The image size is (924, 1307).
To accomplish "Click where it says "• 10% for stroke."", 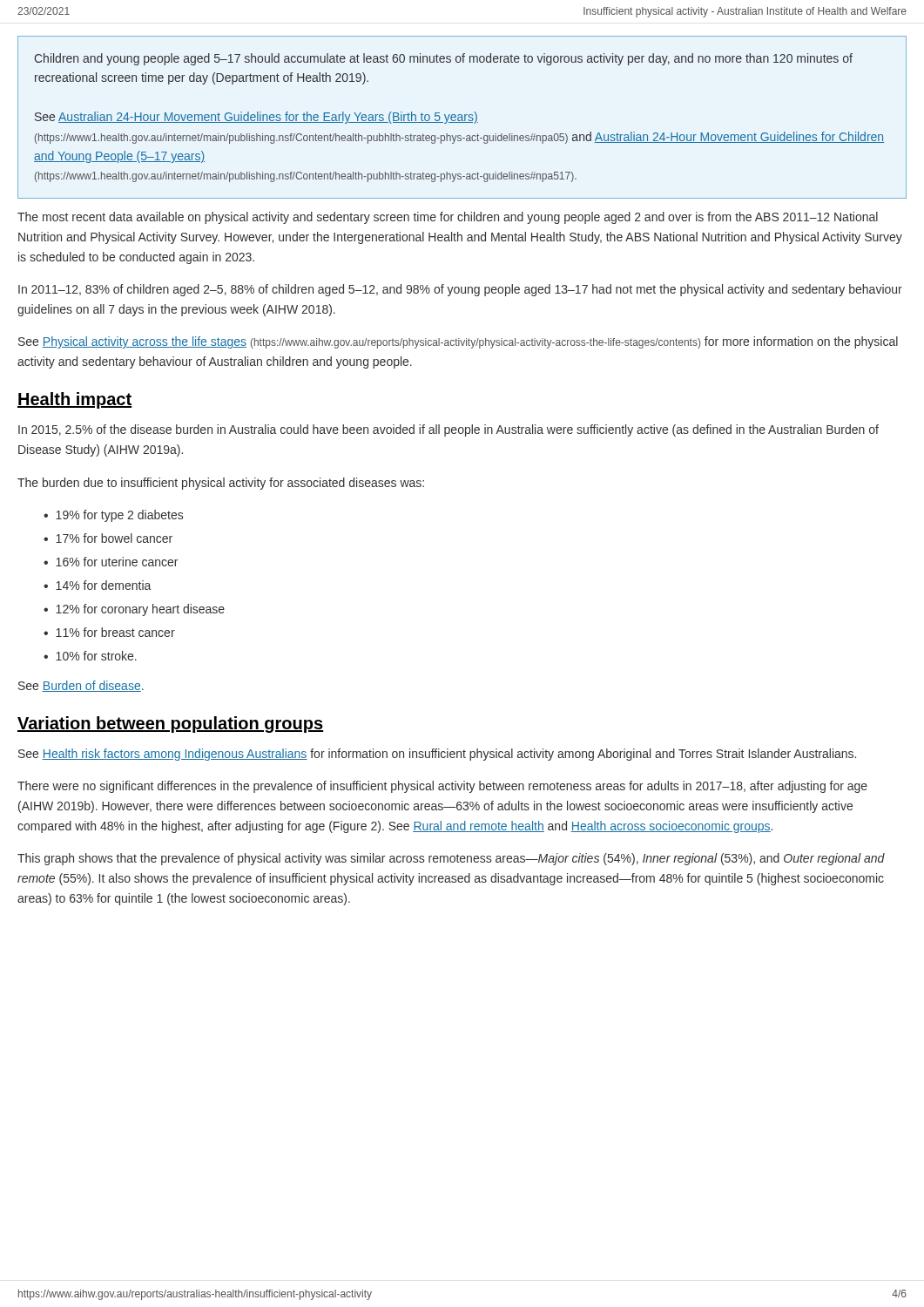I will (x=90, y=657).
